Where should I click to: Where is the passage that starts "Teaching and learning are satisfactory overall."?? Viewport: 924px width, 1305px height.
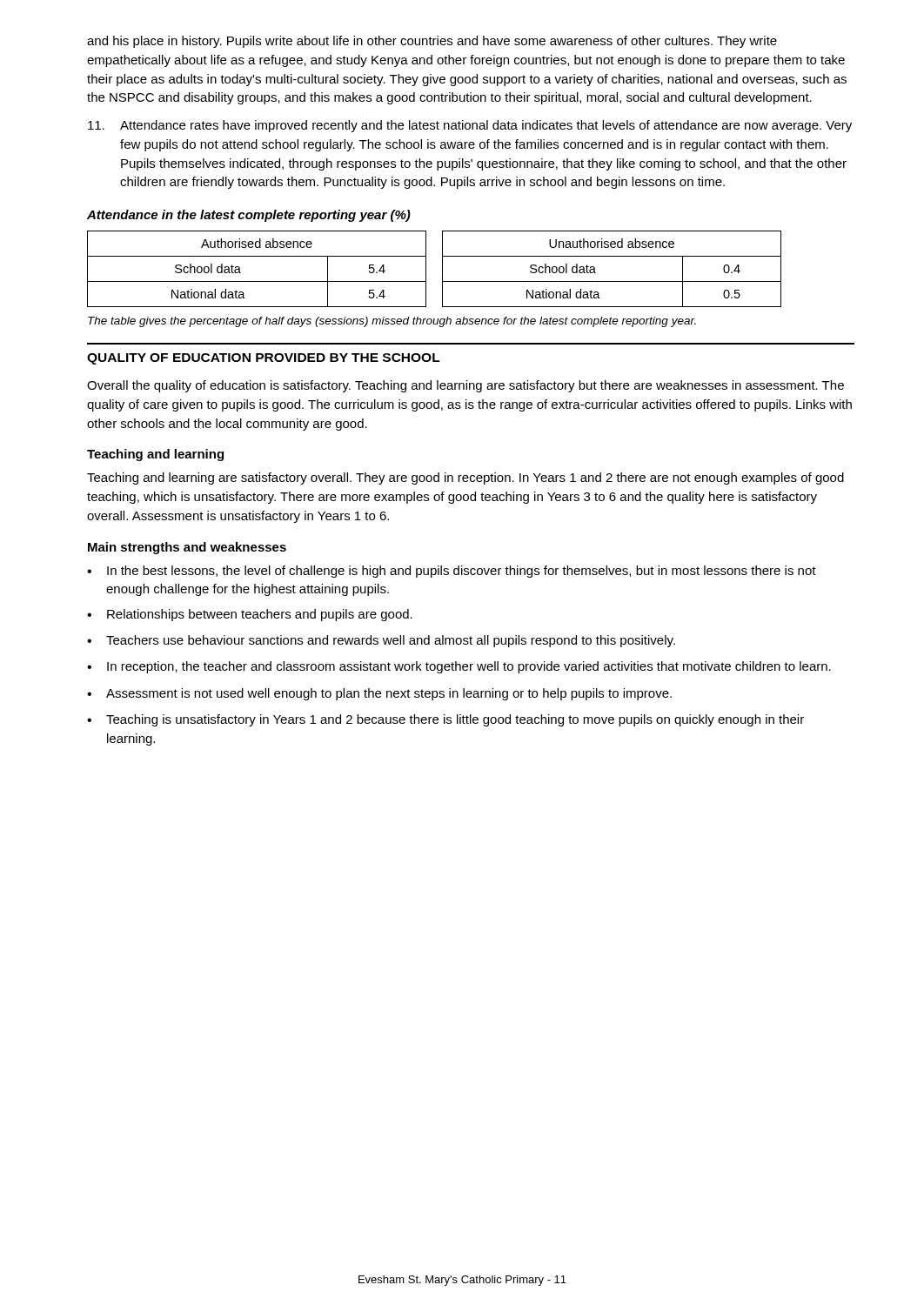(466, 496)
